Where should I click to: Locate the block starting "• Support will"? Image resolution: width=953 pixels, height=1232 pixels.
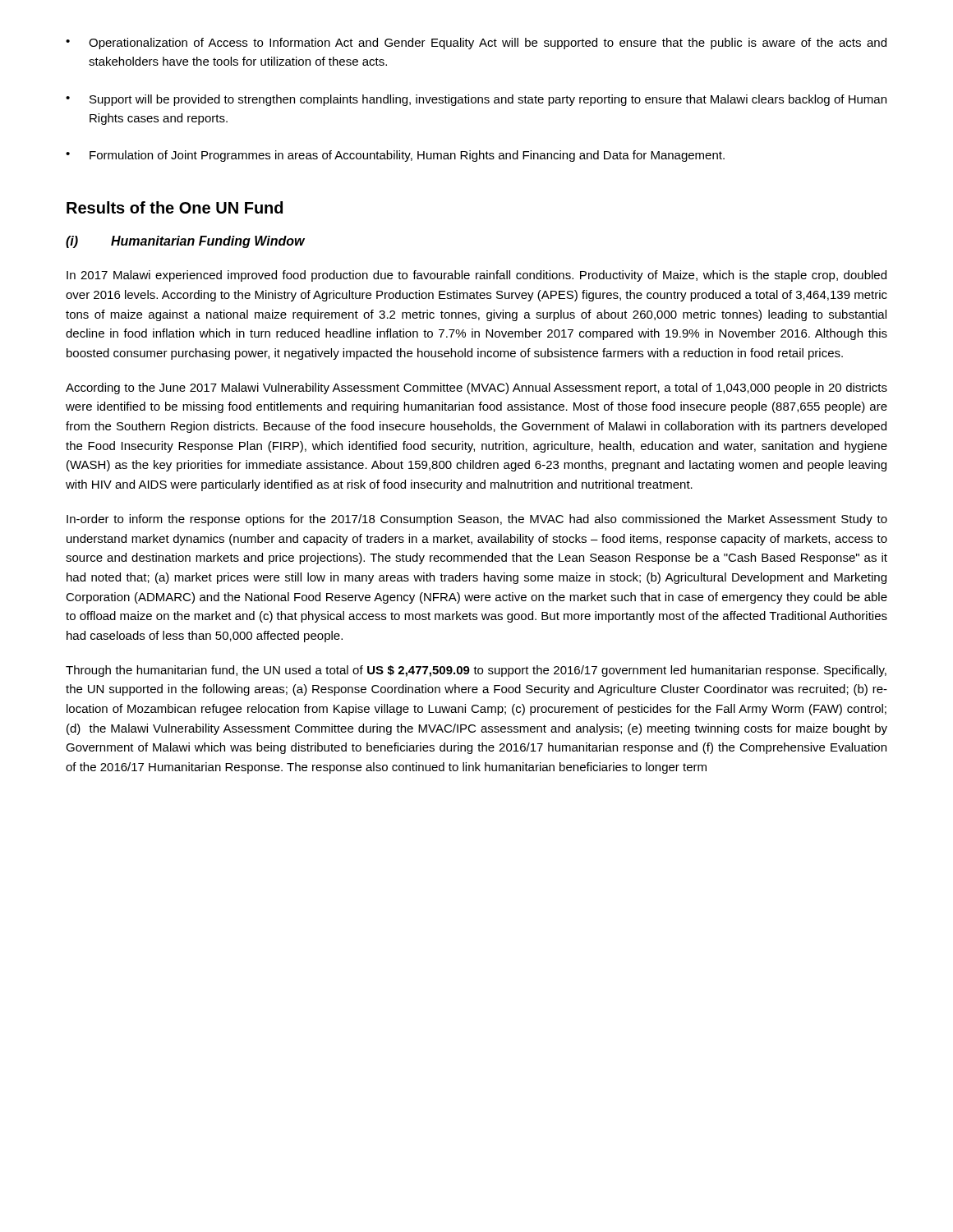coord(476,108)
